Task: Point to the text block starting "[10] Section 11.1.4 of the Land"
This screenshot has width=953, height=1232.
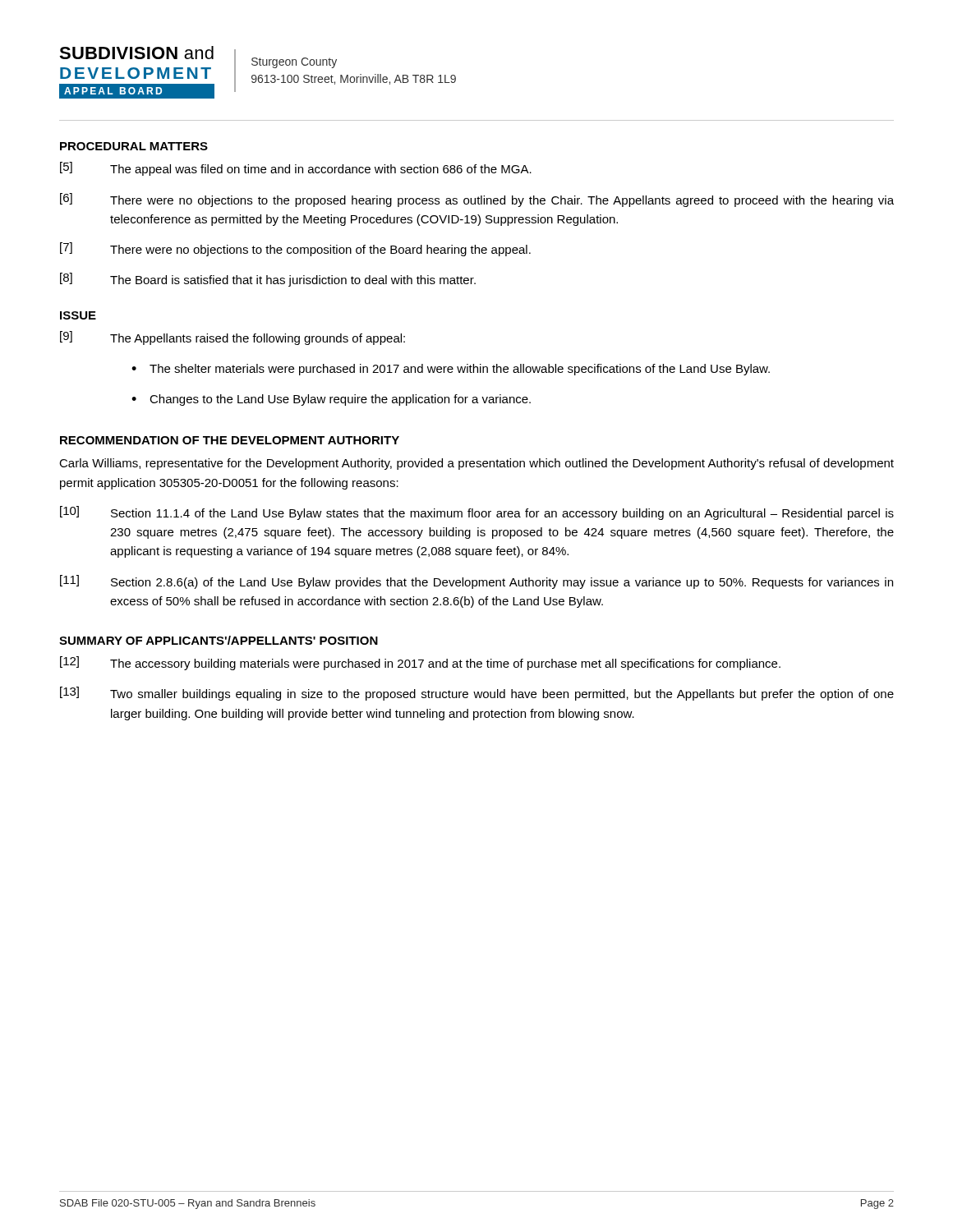Action: click(476, 532)
